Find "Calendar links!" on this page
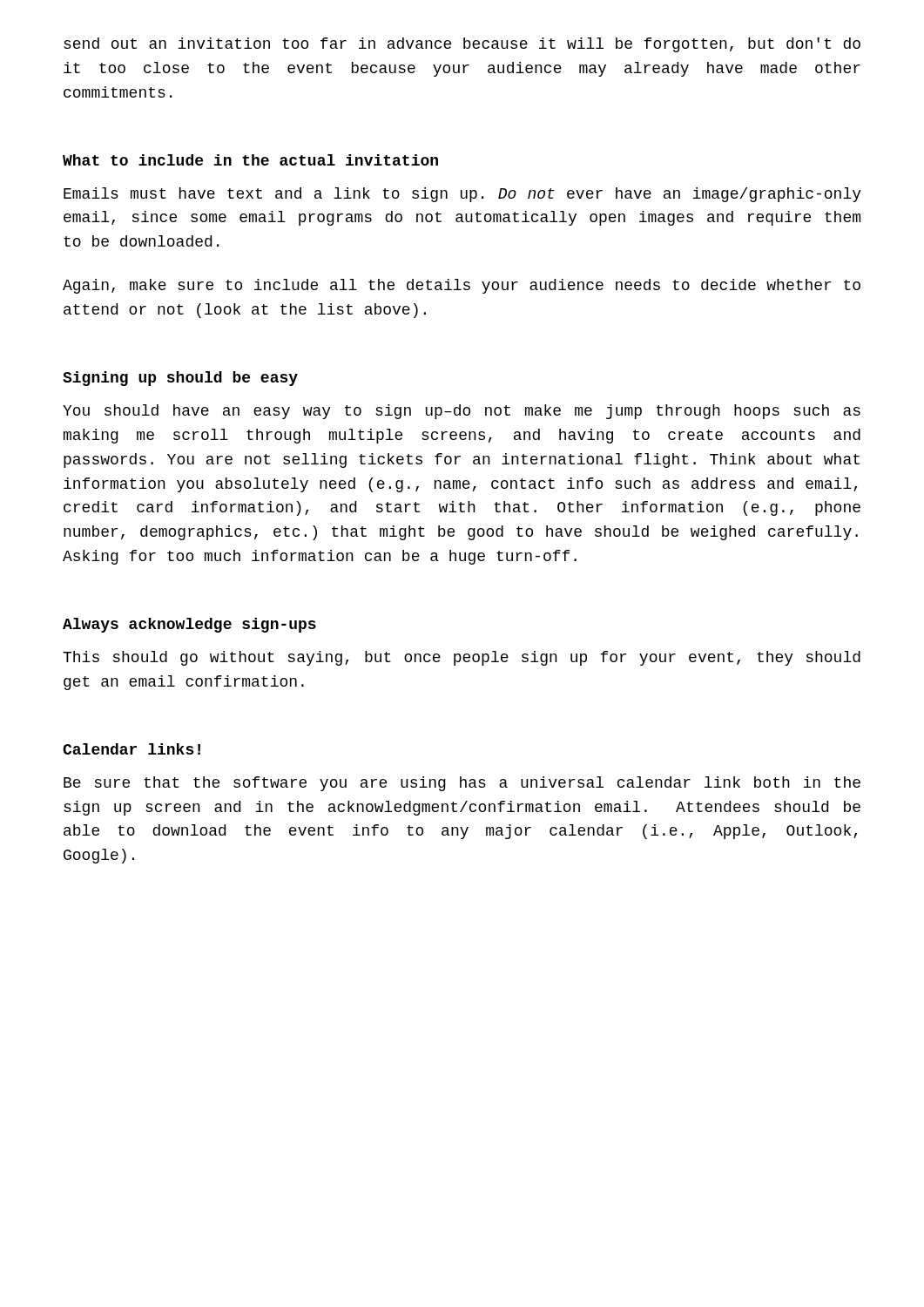Image resolution: width=924 pixels, height=1307 pixels. click(133, 750)
